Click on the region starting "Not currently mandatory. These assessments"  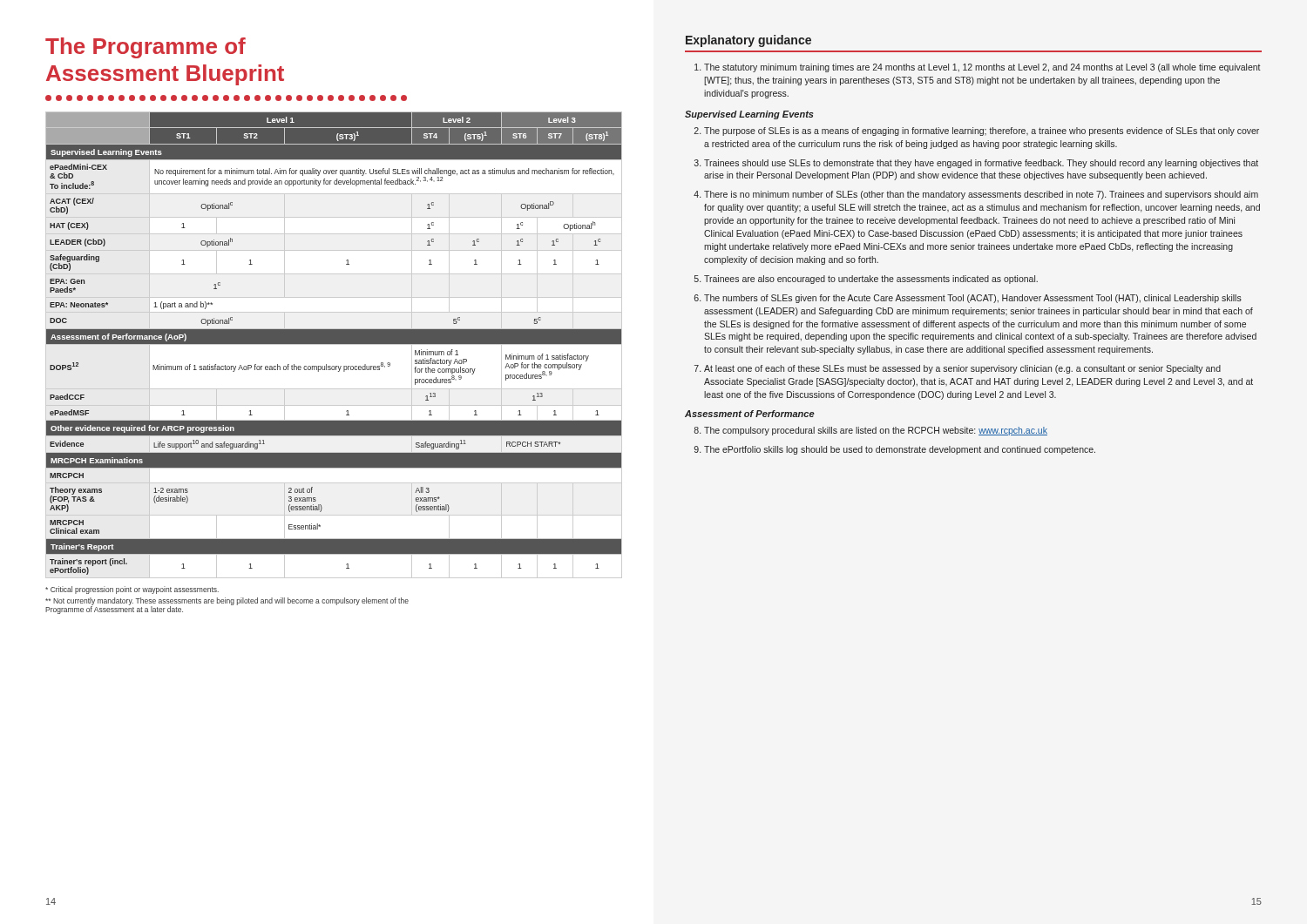[x=227, y=605]
